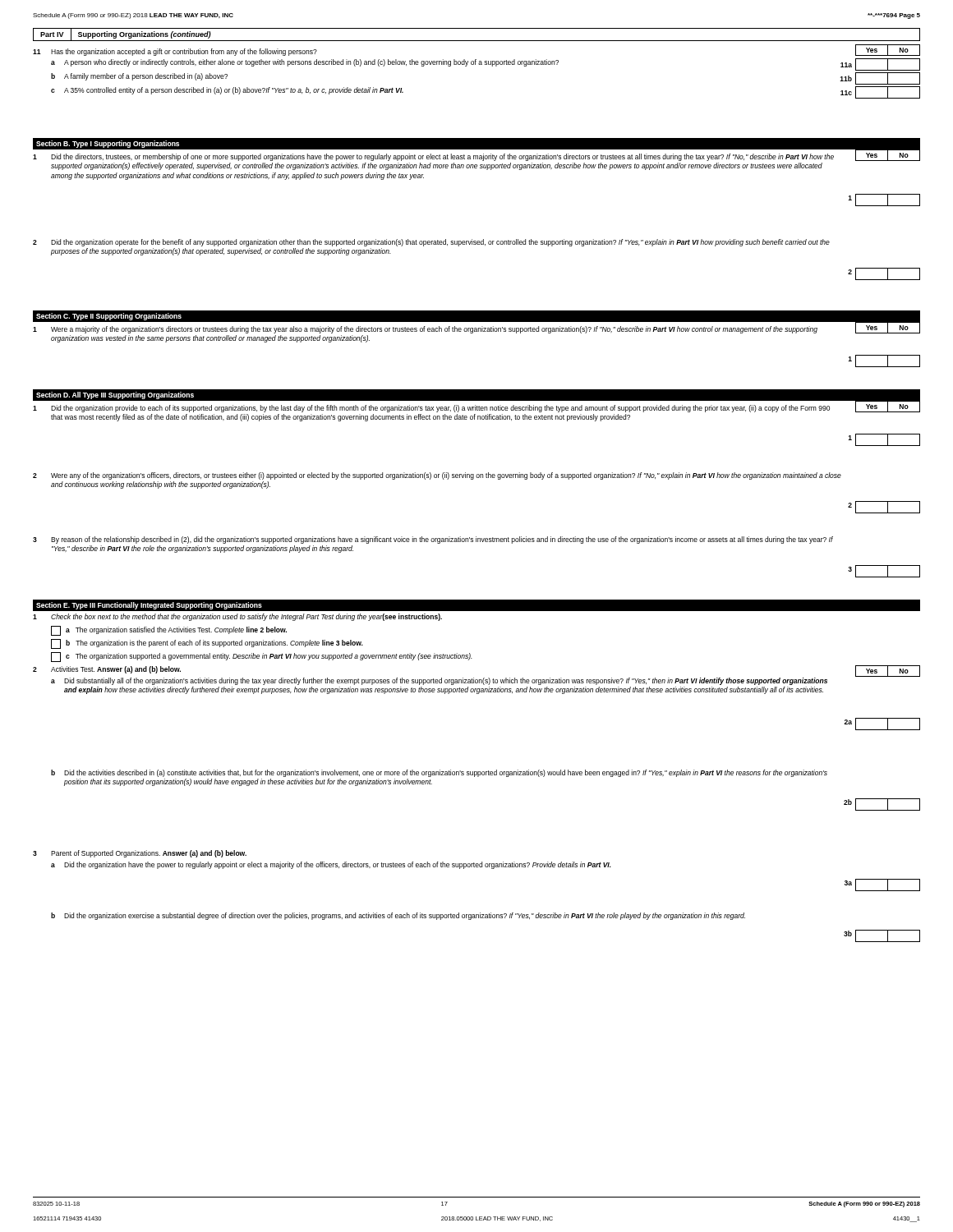Select the passage starting "3 By reason of the relationship"
953x1232 pixels.
(433, 540)
